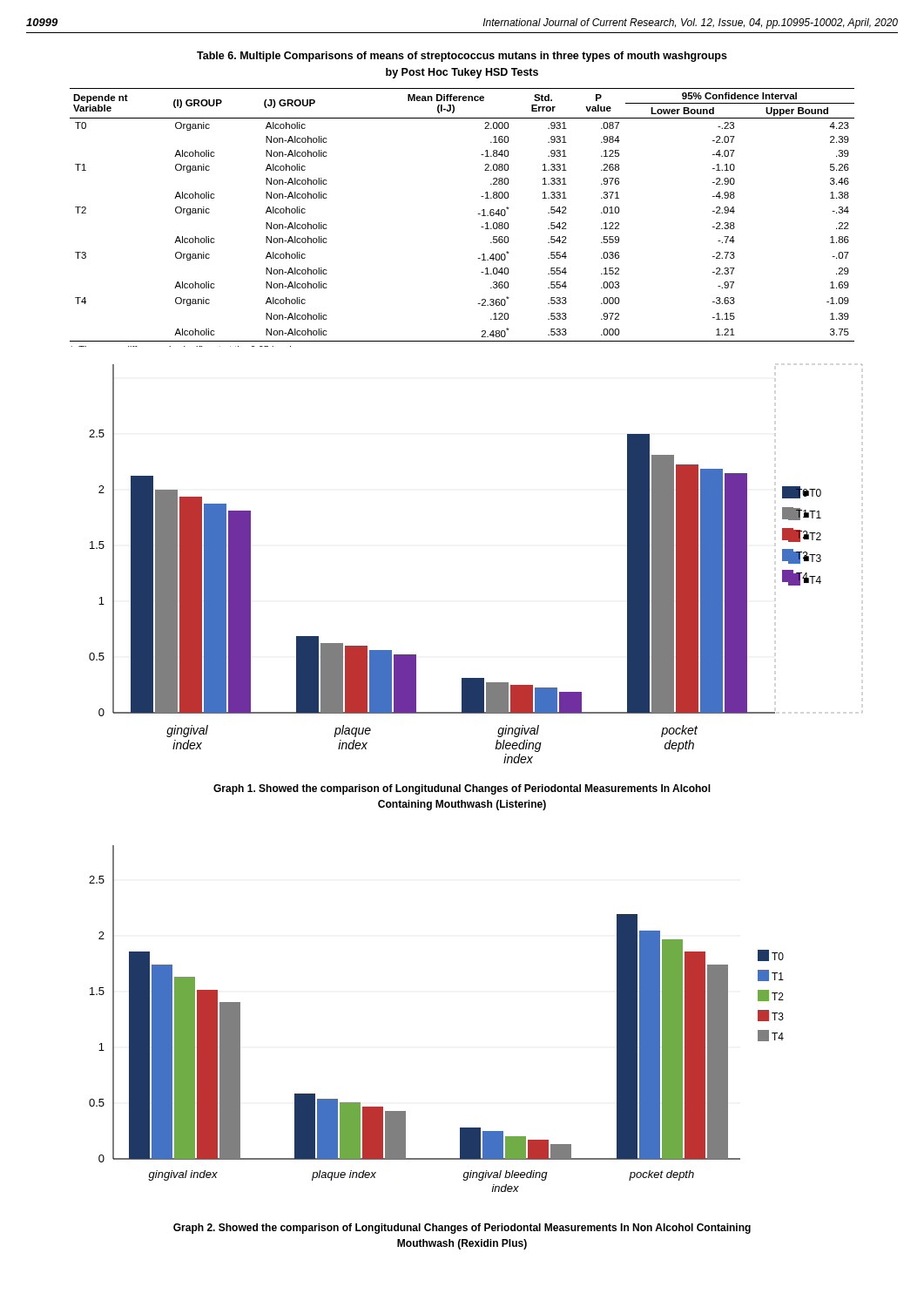Viewport: 924px width, 1307px height.
Task: Click on the caption containing "Graph 1. Showed the comparison of"
Action: coord(462,796)
